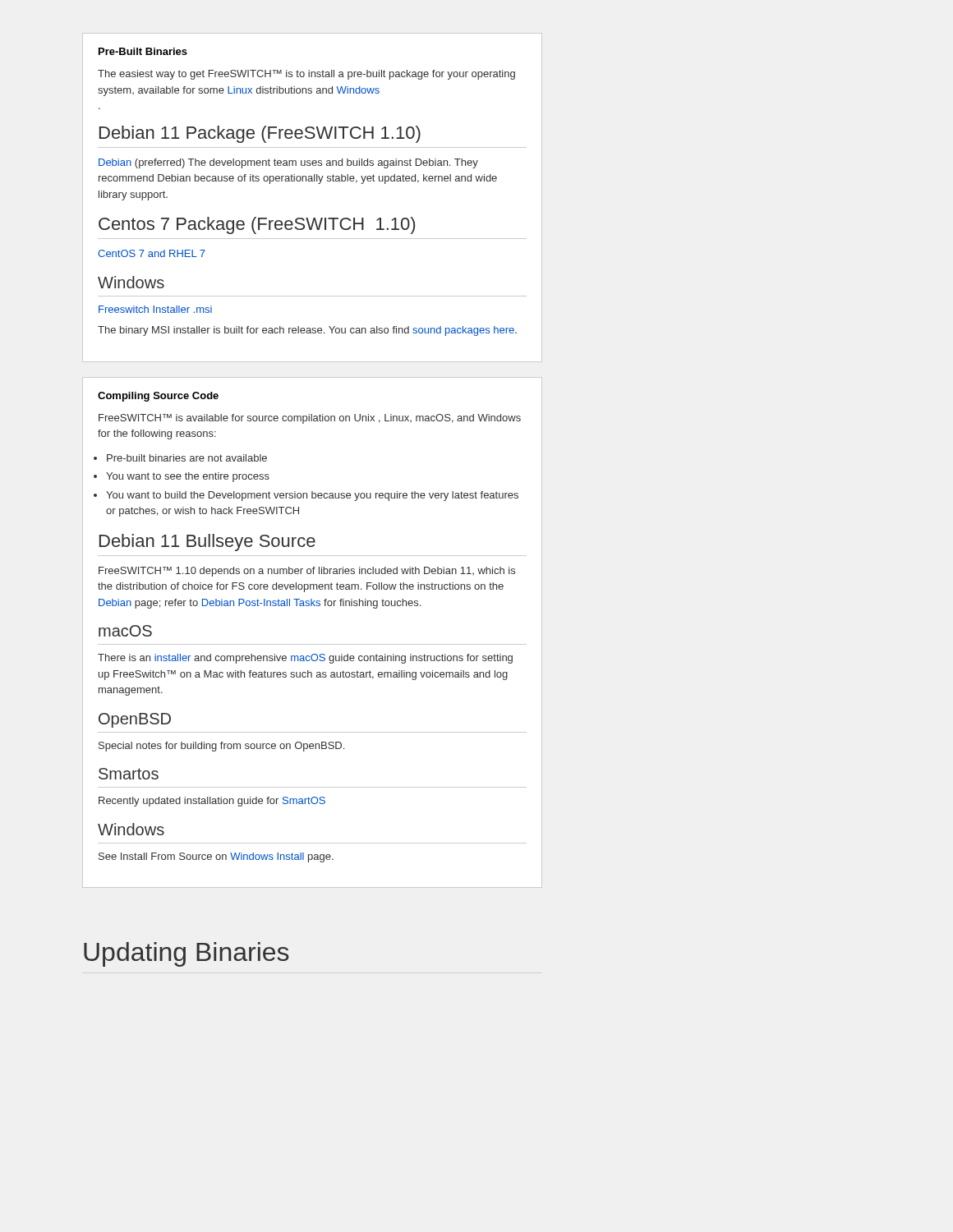Image resolution: width=953 pixels, height=1232 pixels.
Task: Point to the block starting "There is an installer"
Action: (x=306, y=674)
